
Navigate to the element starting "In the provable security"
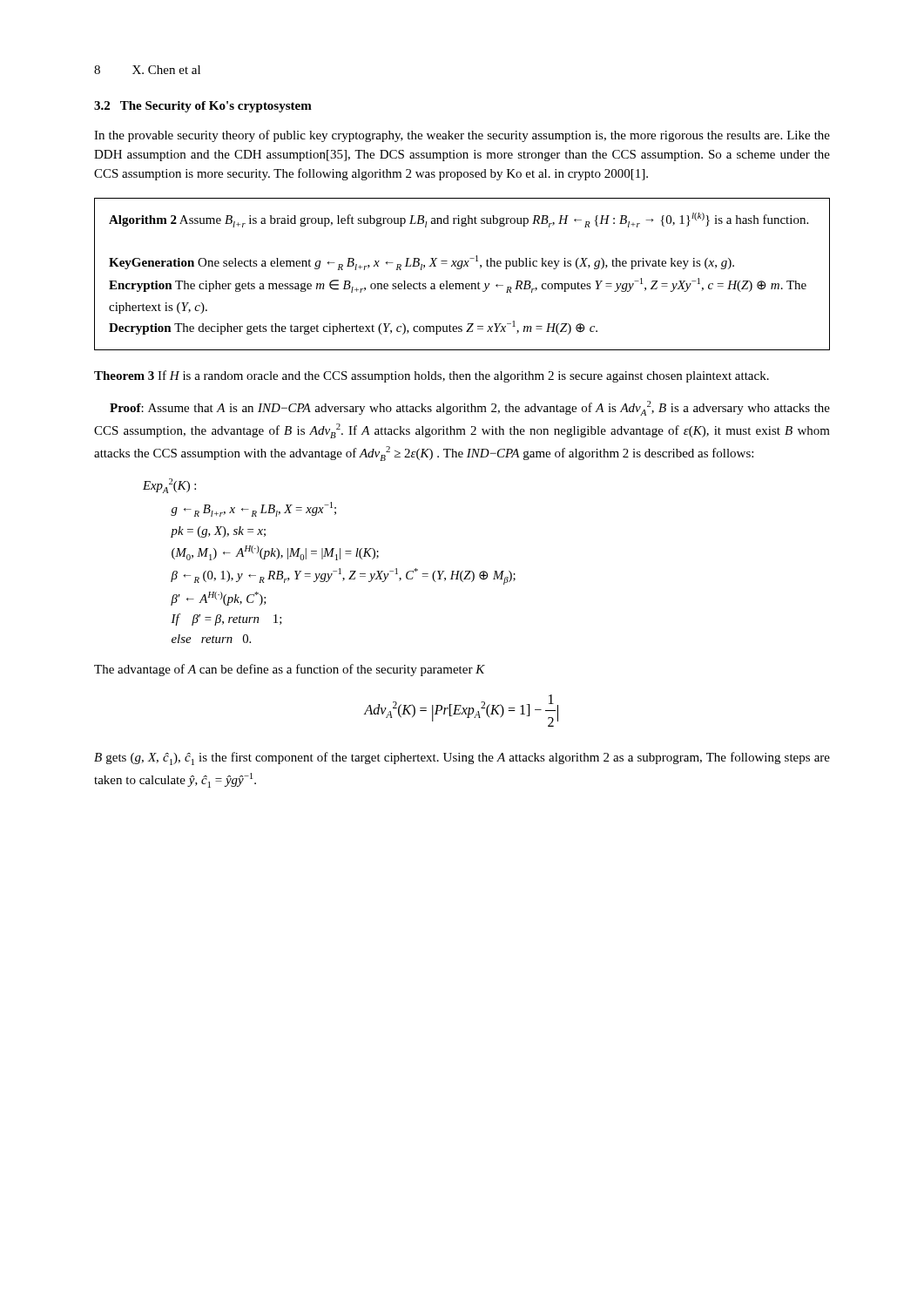(462, 154)
